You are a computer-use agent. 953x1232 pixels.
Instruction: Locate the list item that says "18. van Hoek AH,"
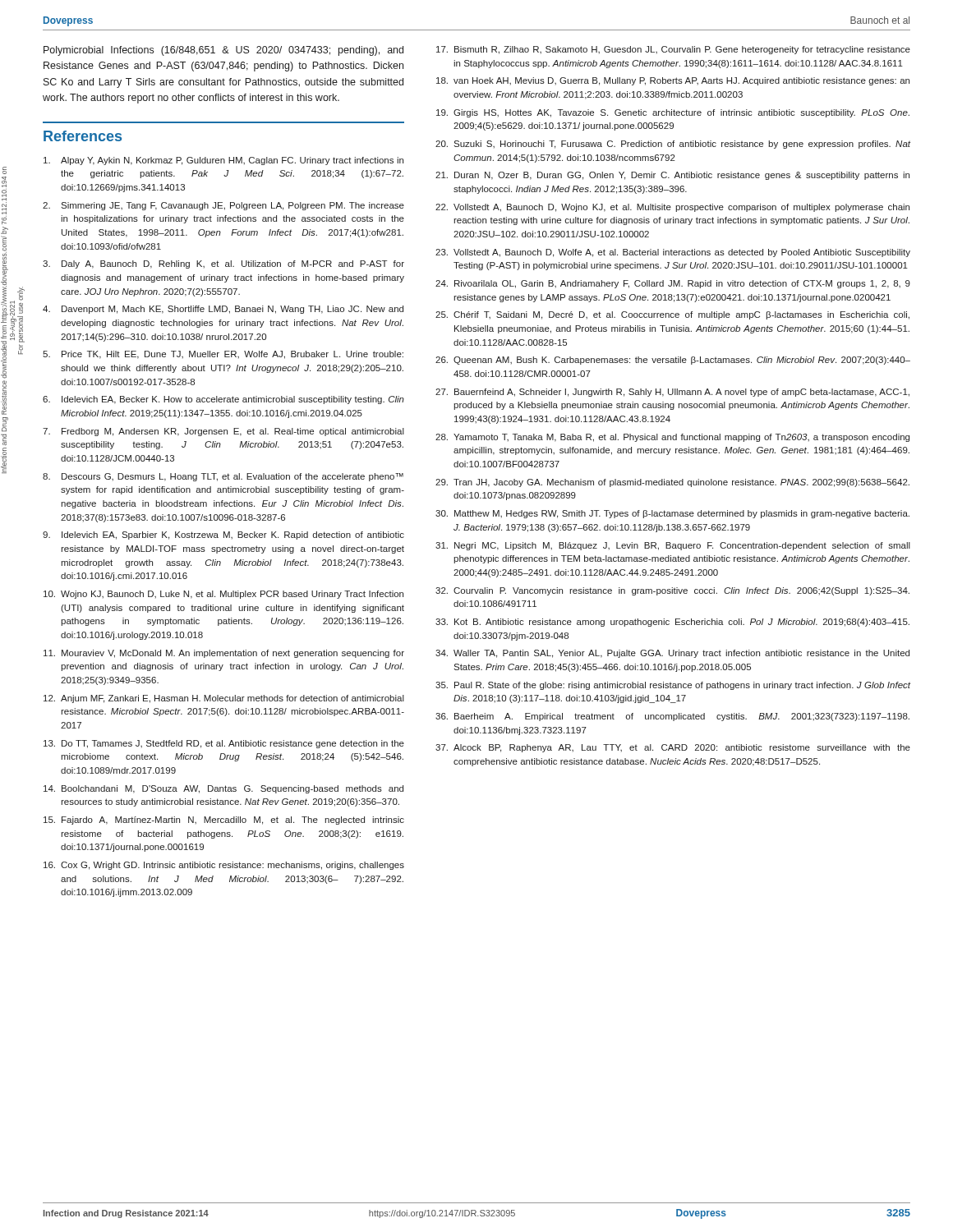tap(673, 88)
